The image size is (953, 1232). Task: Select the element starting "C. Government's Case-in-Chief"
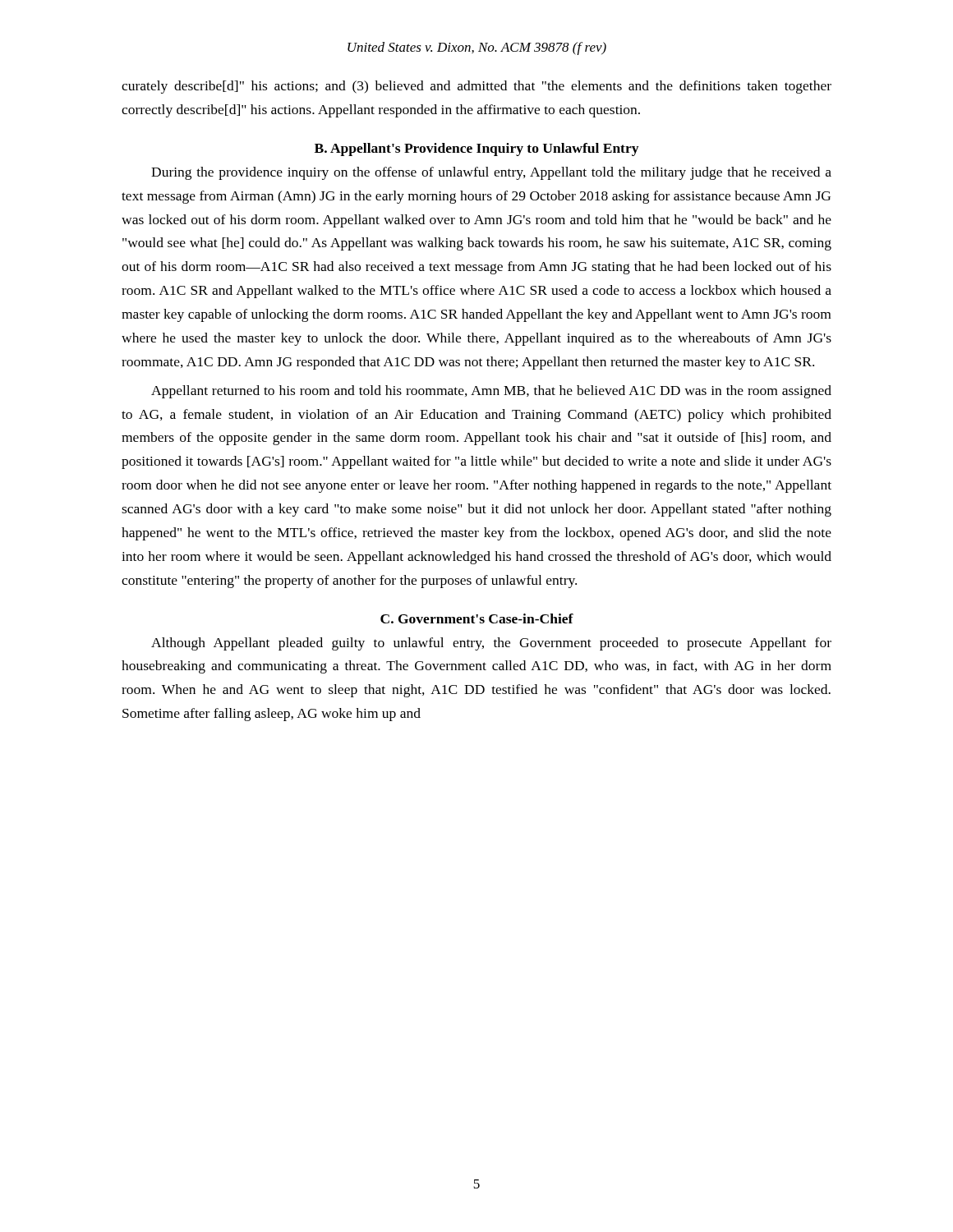tap(476, 618)
